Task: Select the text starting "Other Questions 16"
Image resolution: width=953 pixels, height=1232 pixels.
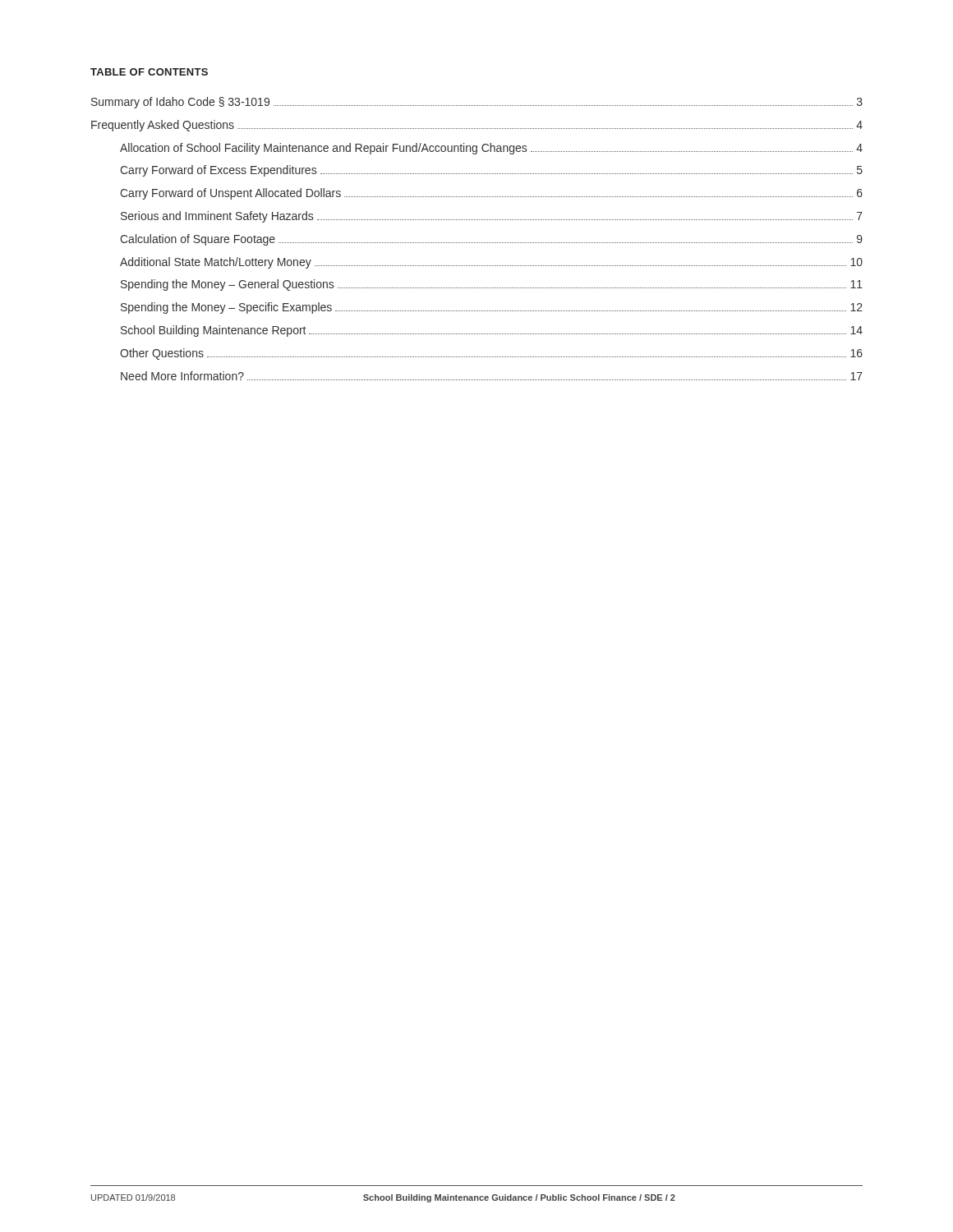Action: 491,354
